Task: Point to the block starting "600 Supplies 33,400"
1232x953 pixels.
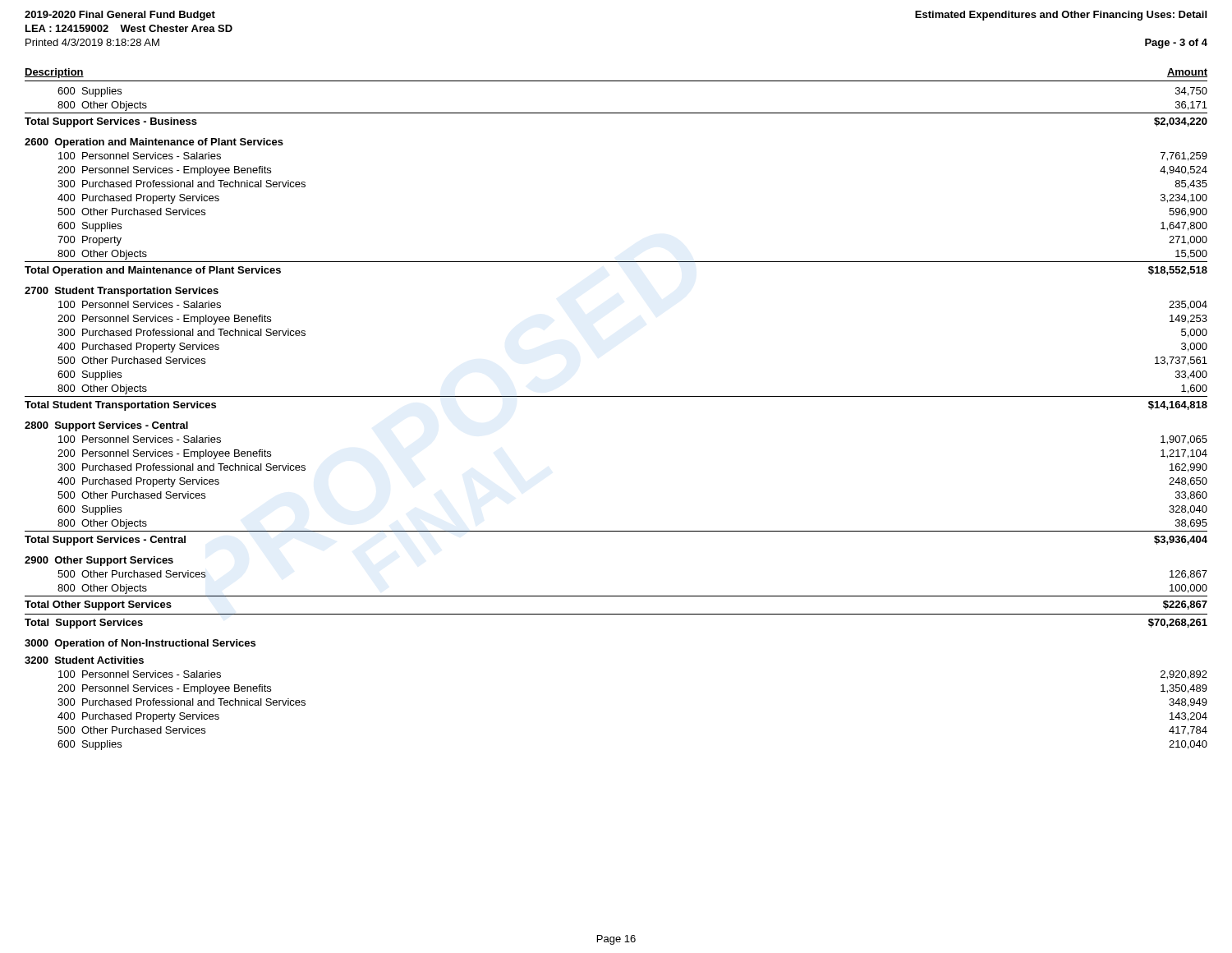Action: point(90,375)
